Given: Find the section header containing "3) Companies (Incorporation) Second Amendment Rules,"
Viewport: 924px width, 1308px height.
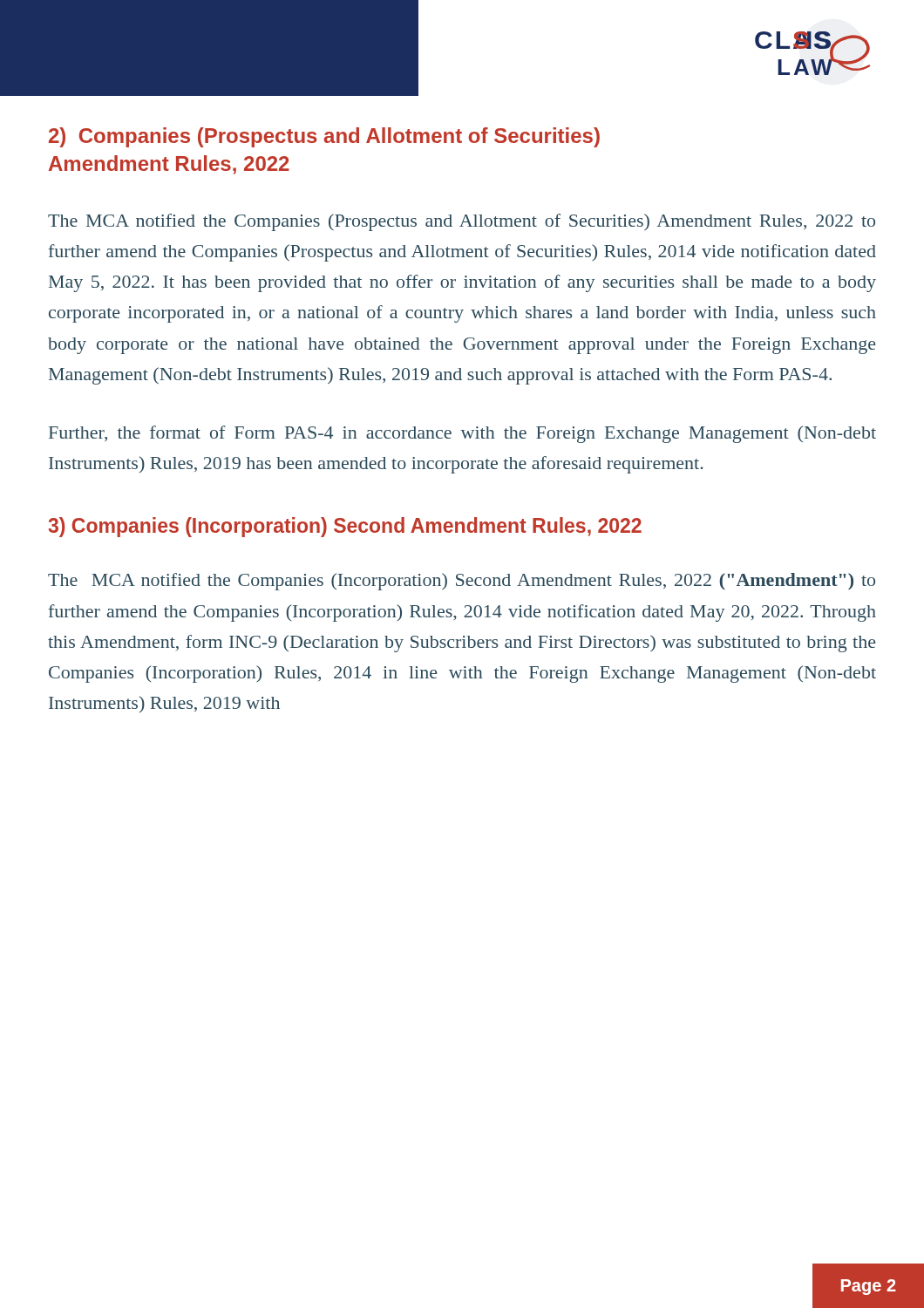Looking at the screenshot, I should 462,527.
